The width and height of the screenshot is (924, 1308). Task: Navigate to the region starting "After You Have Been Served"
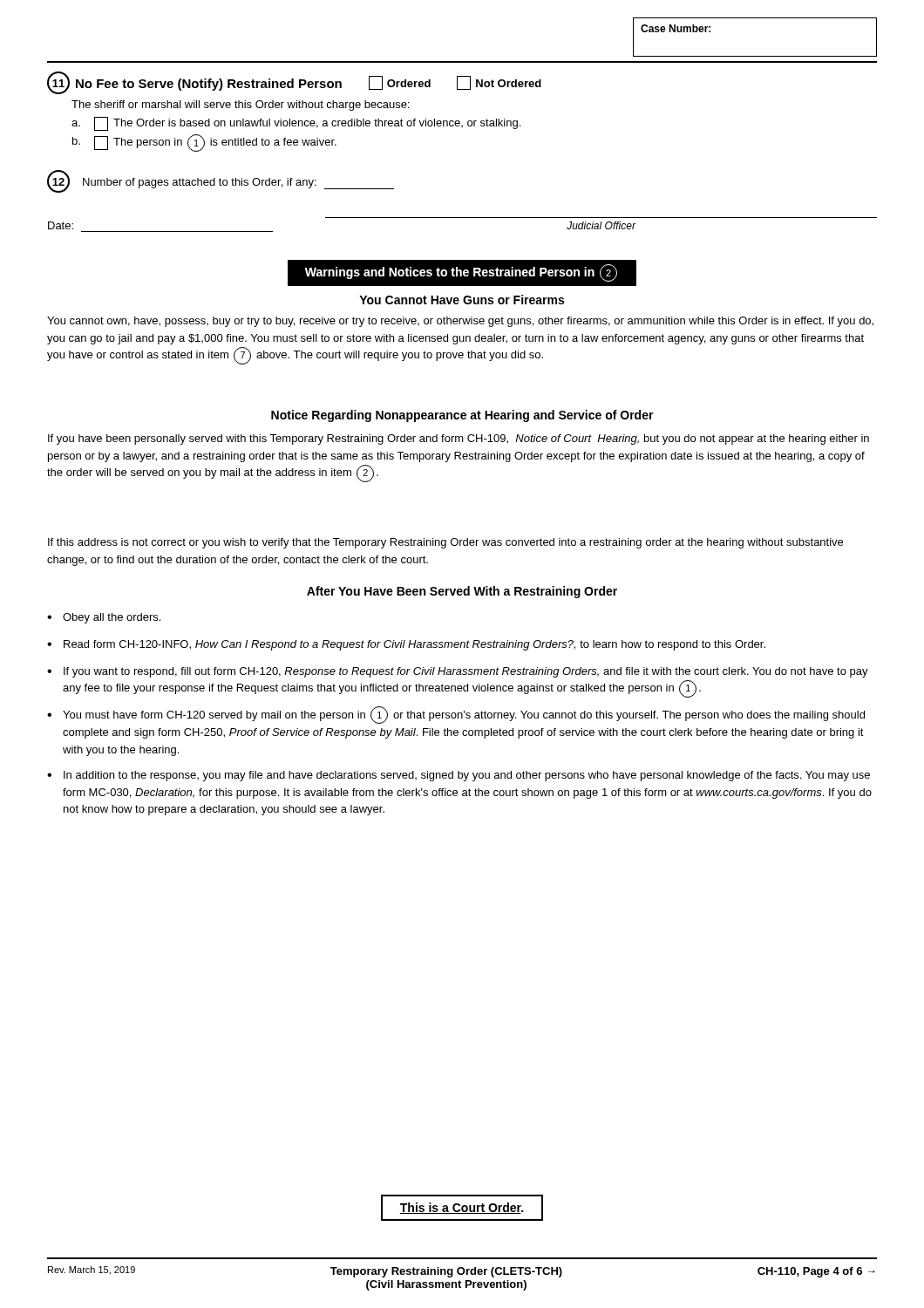(462, 591)
